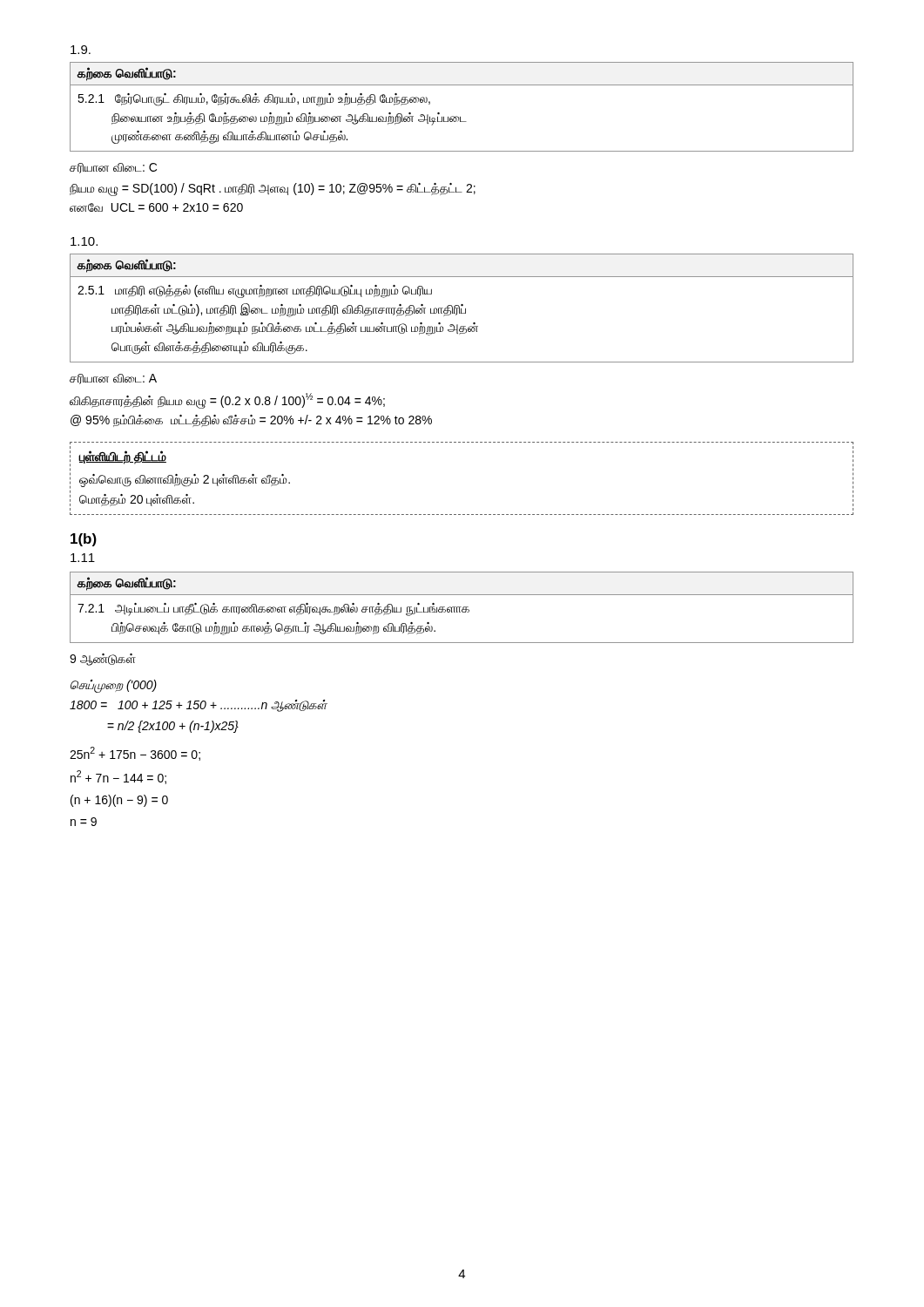Image resolution: width=924 pixels, height=1307 pixels.
Task: Locate the element starting "நியம வழு = SD(100)"
Action: coord(273,198)
